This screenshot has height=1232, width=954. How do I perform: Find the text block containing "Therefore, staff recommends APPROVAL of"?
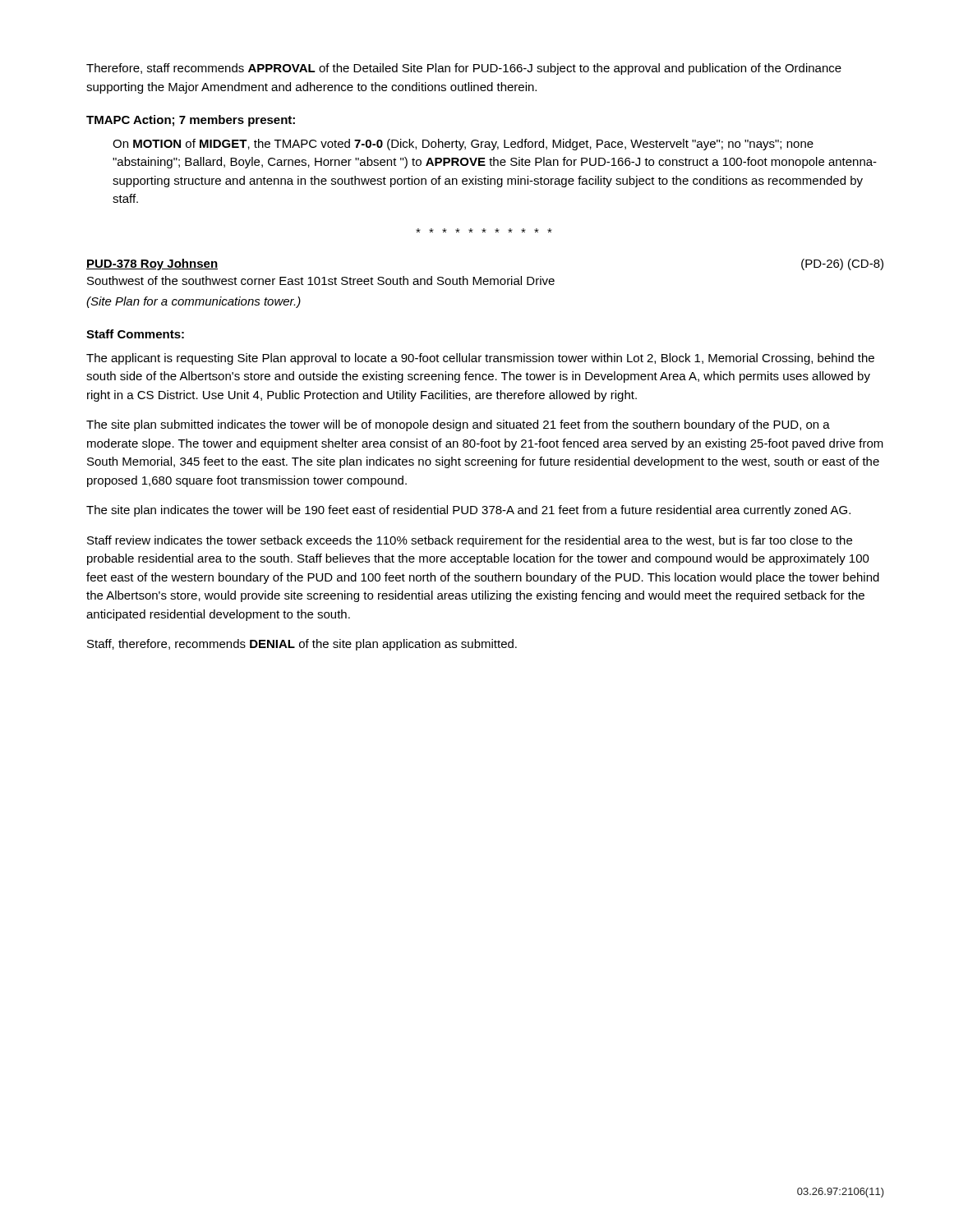point(485,78)
